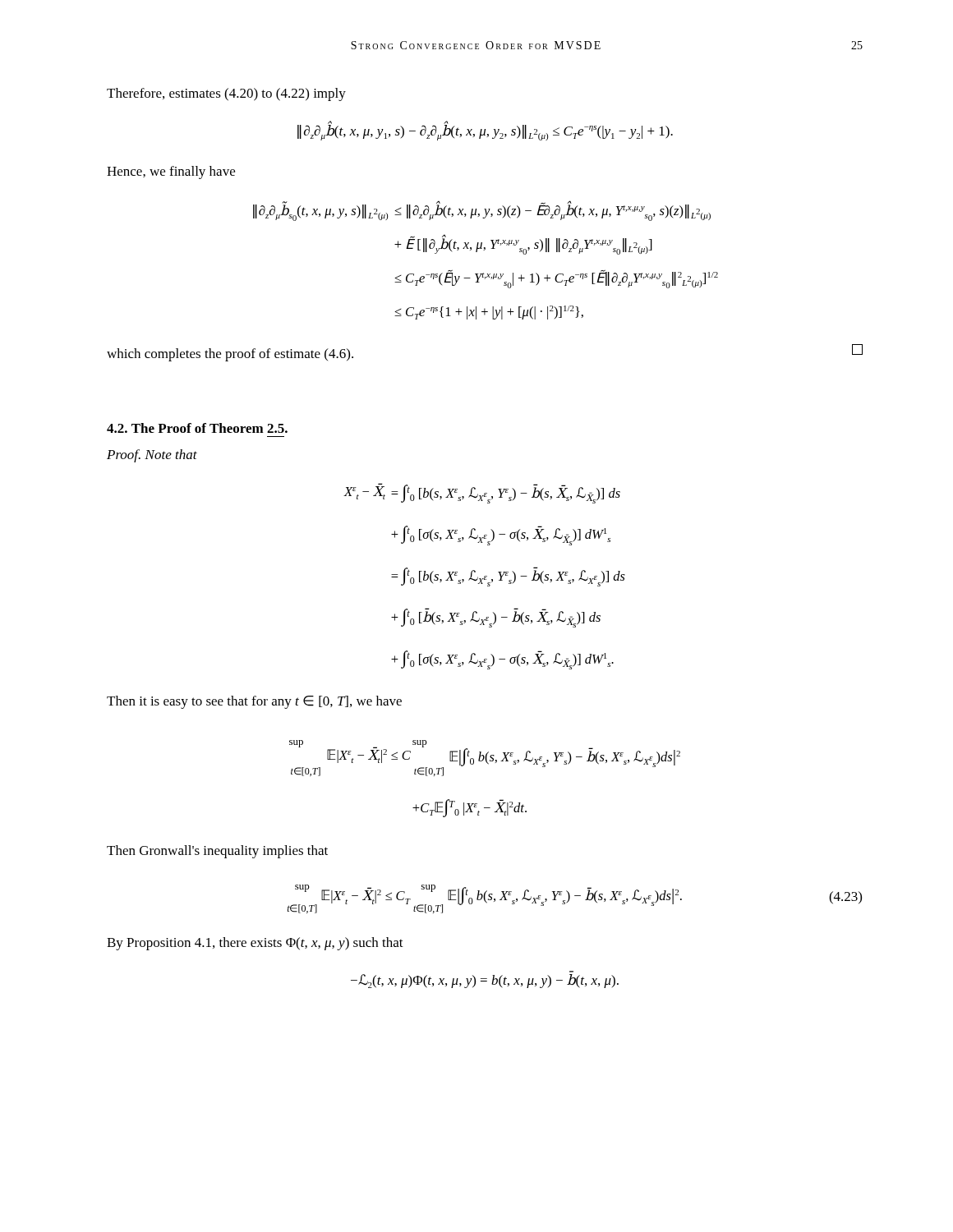The width and height of the screenshot is (953, 1232).
Task: Find the text that reads "Therefore, estimates (4.20) to (4.22) imply"
Action: click(226, 93)
